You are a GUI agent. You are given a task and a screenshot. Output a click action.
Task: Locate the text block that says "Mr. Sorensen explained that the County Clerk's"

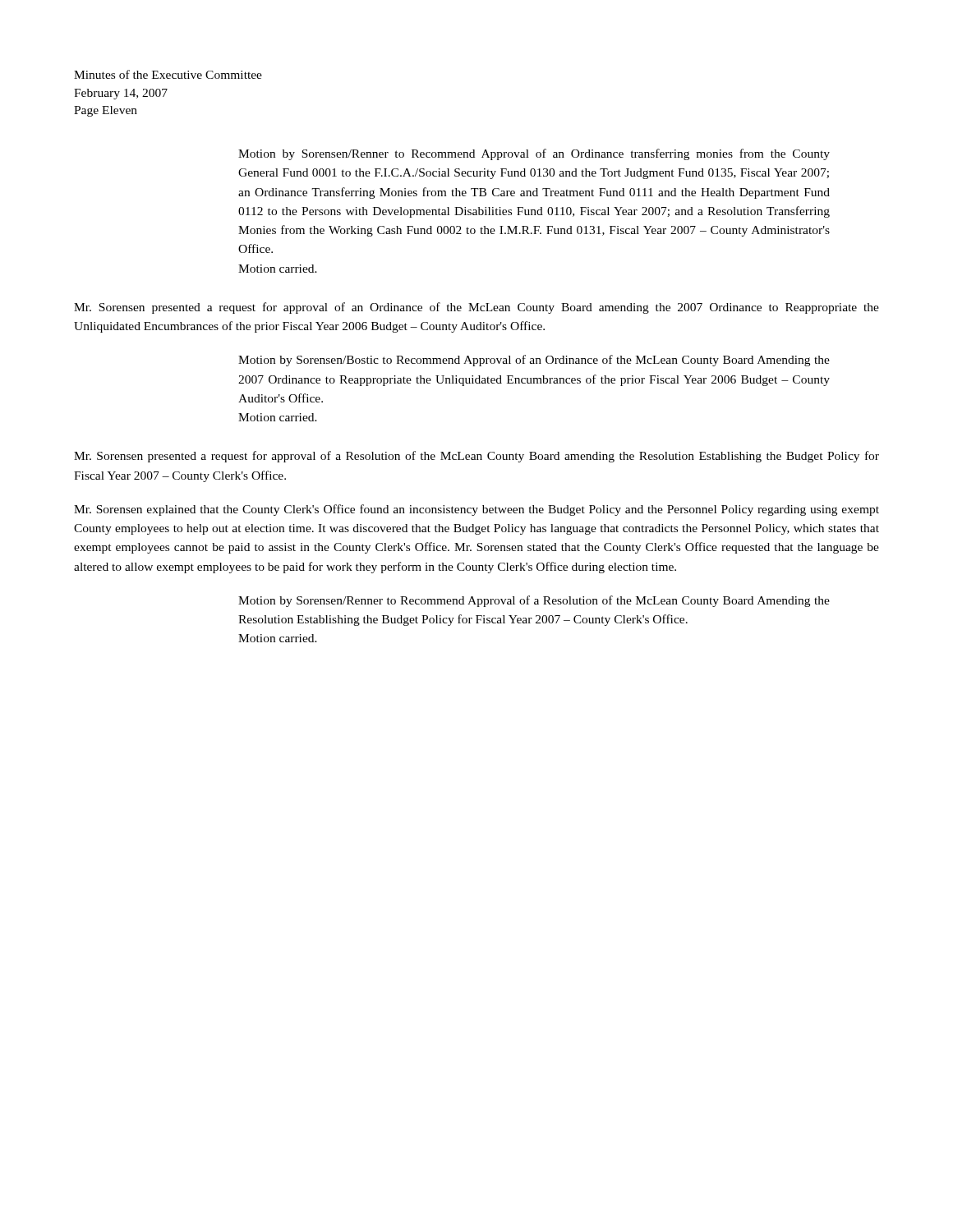click(476, 537)
